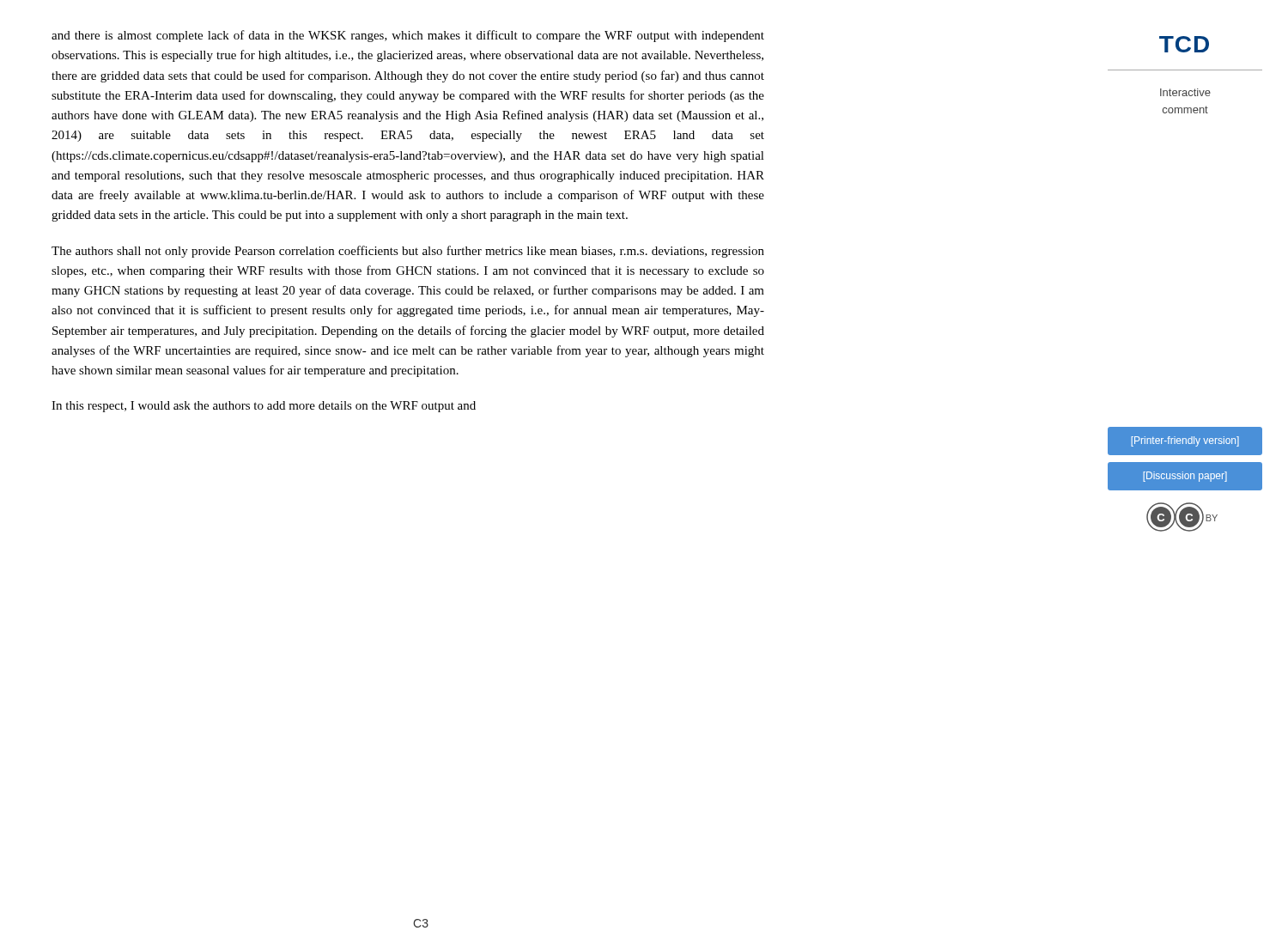This screenshot has width=1288, height=949.
Task: Click on the text block that reads "The authors shall not"
Action: tap(408, 311)
